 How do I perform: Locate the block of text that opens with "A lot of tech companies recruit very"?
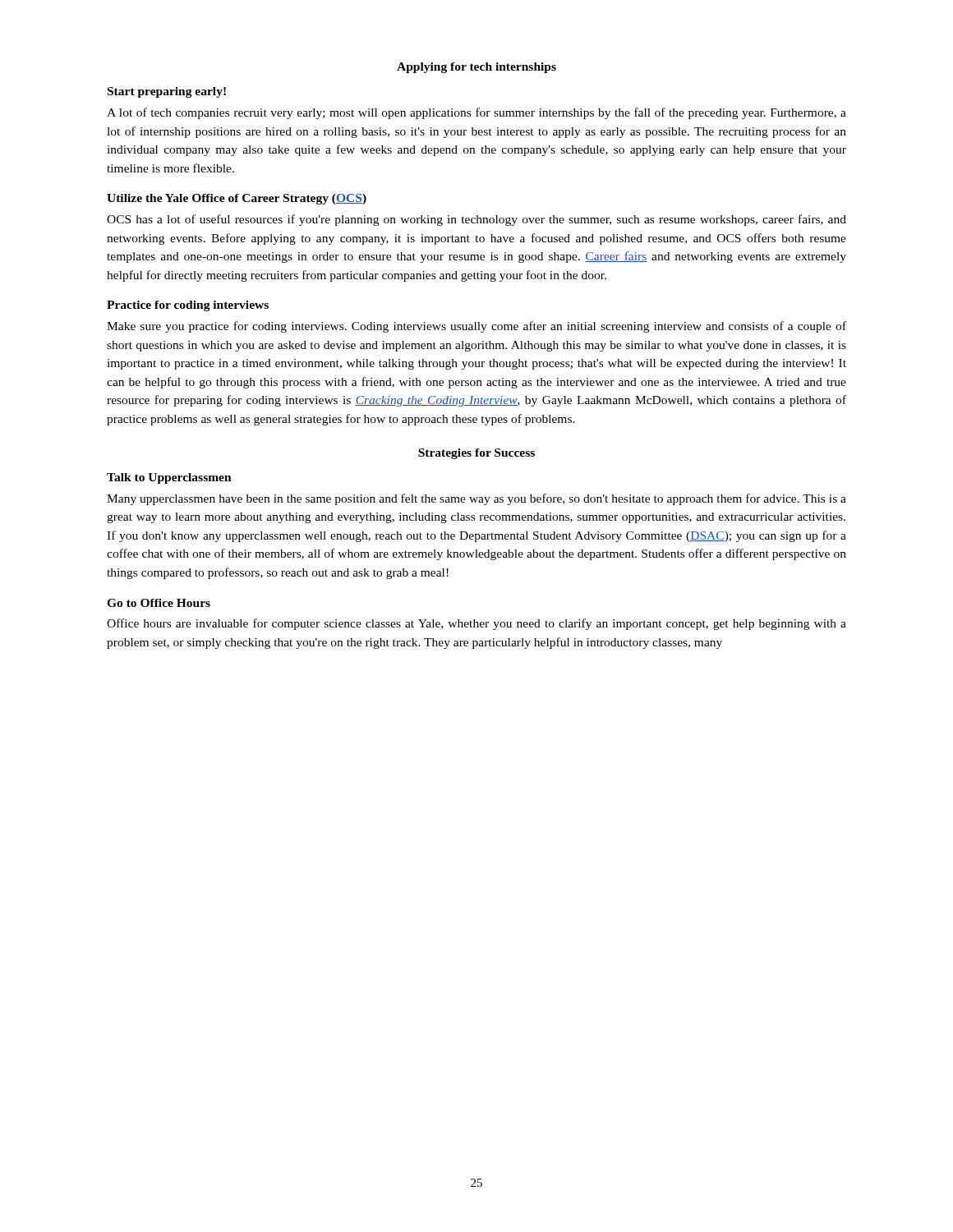point(476,140)
